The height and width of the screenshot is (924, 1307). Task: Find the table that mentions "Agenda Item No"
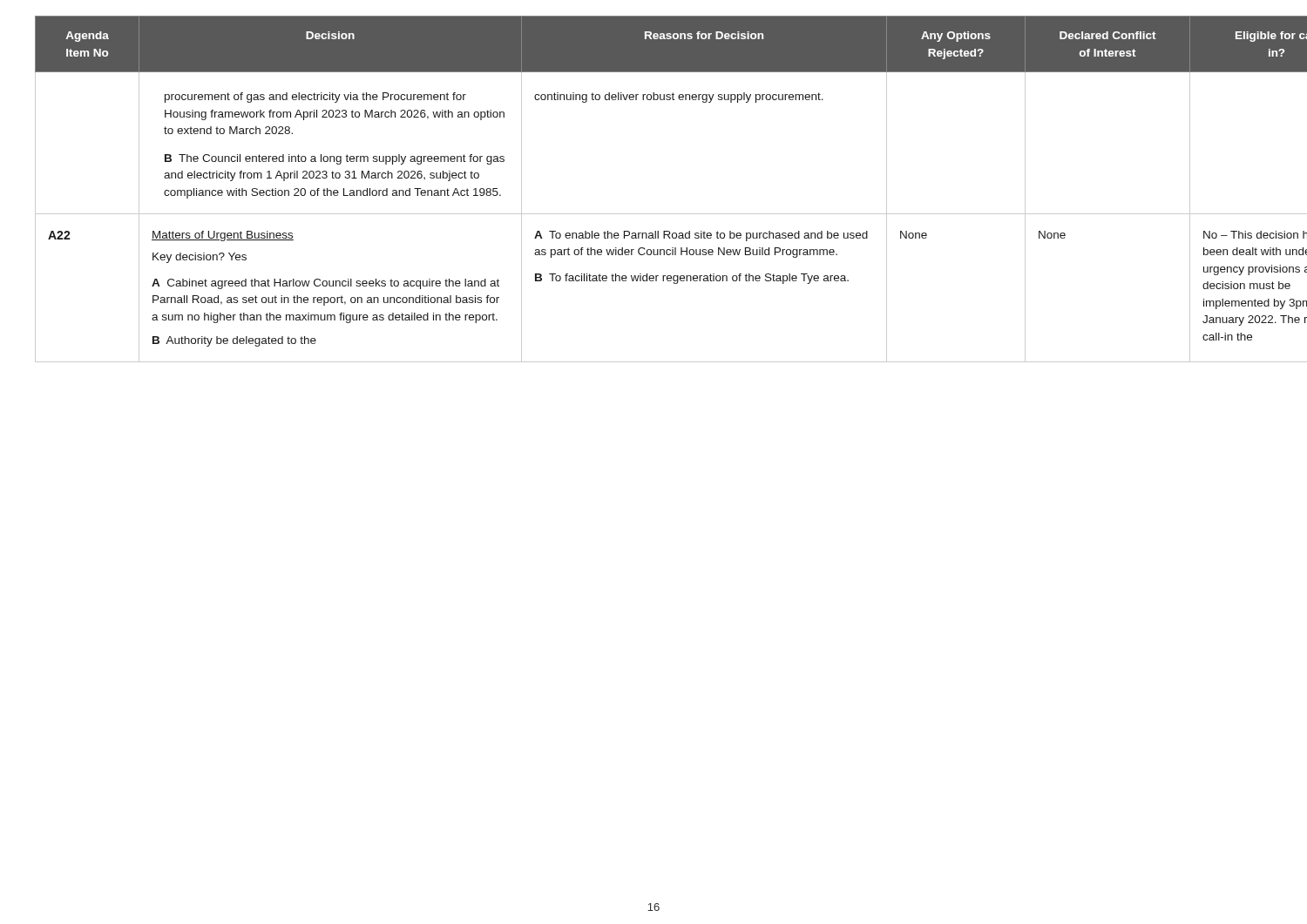(654, 189)
